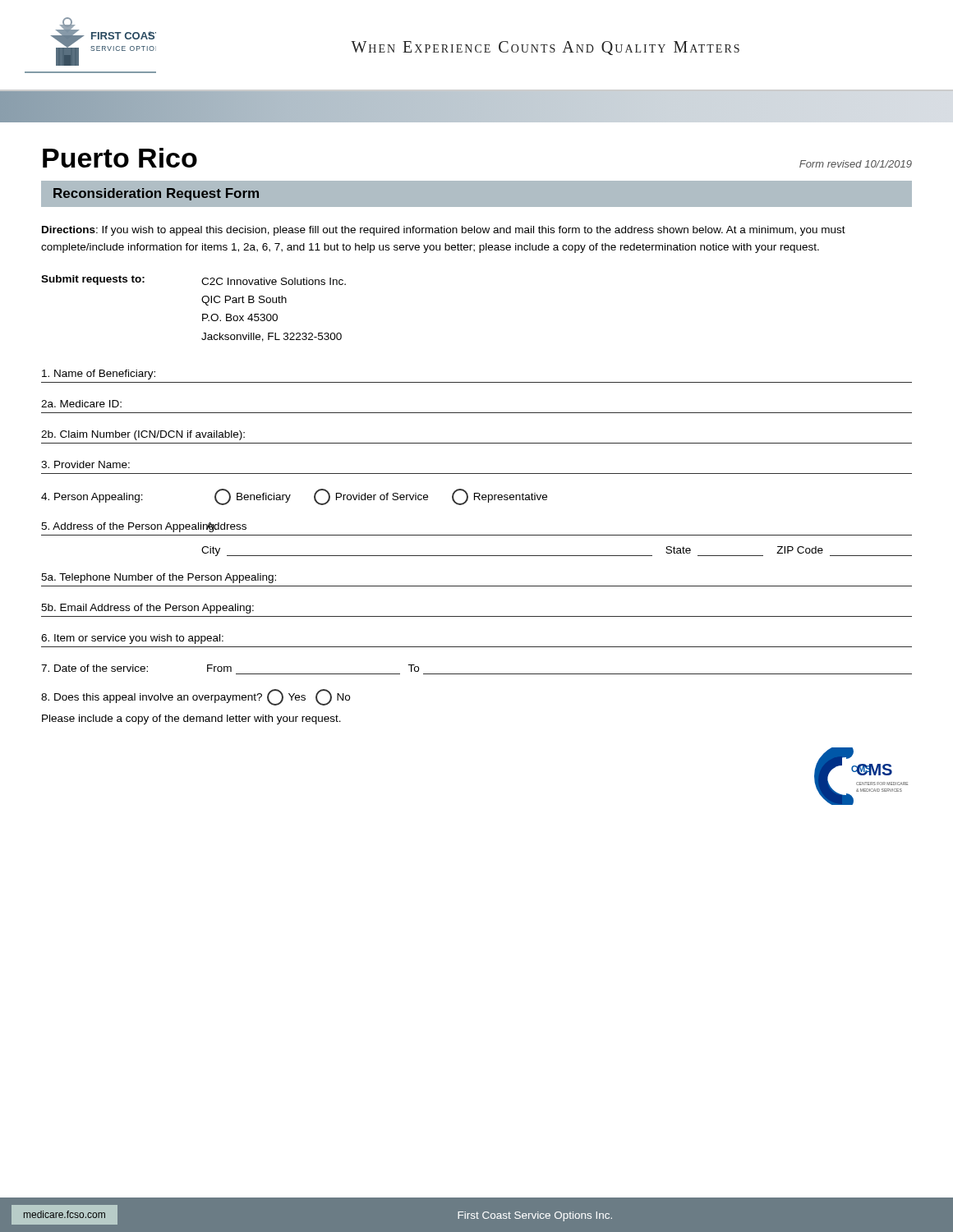Point to the element starting "Provider Name:"
This screenshot has height=1232, width=953.
click(x=86, y=464)
